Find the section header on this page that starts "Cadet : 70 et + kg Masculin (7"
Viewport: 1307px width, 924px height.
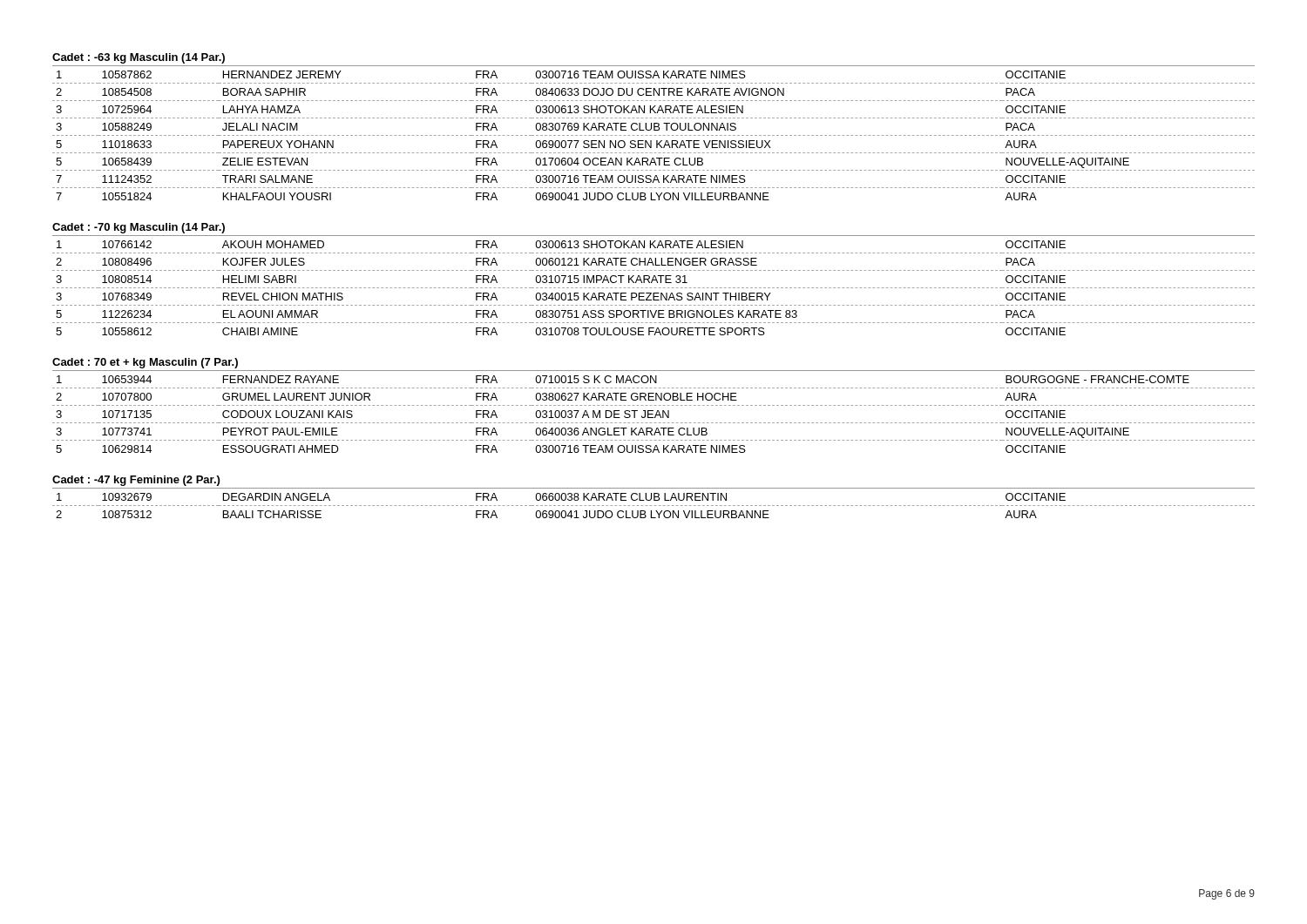[145, 362]
